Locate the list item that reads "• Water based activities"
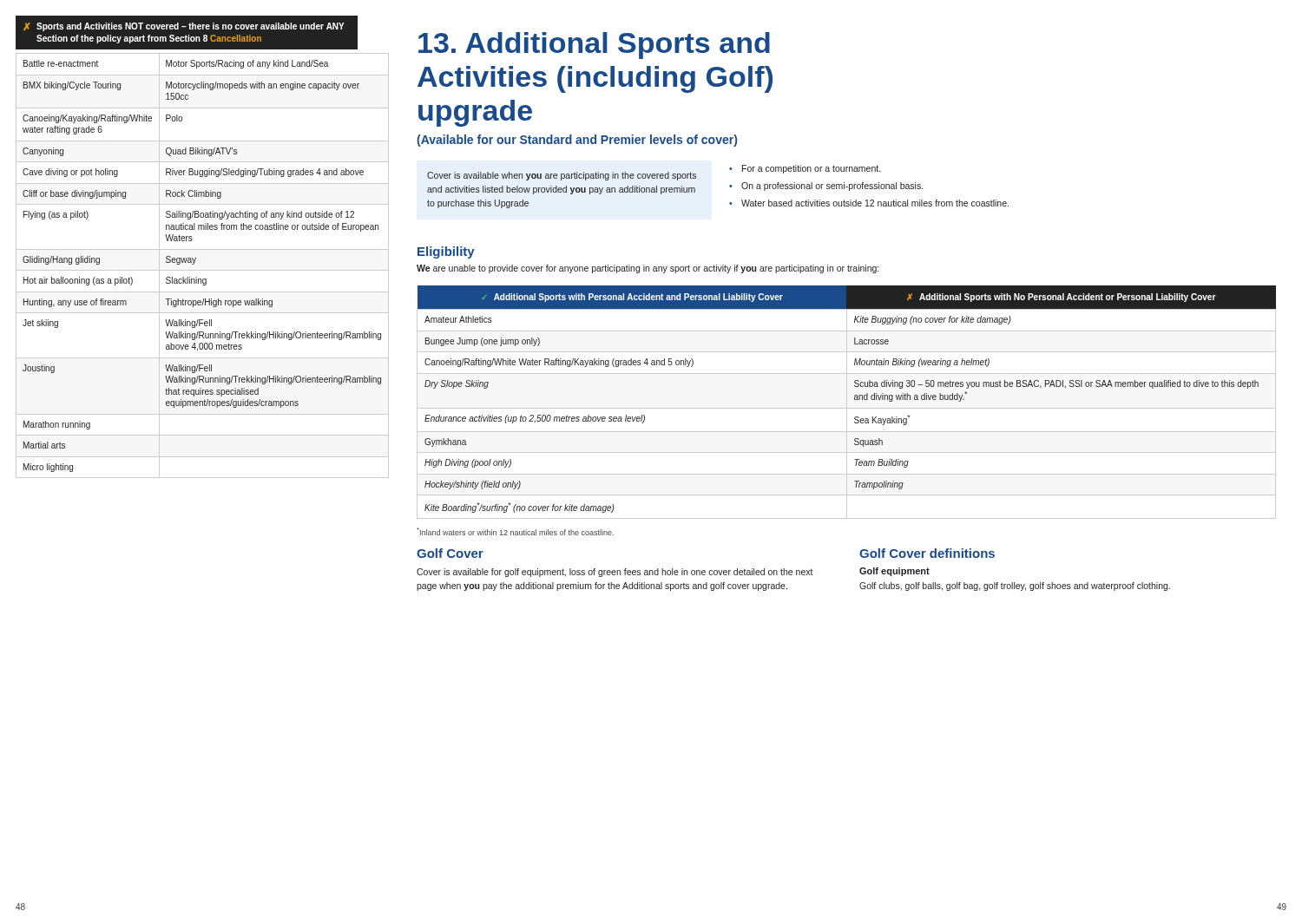This screenshot has height=924, width=1302. point(869,203)
